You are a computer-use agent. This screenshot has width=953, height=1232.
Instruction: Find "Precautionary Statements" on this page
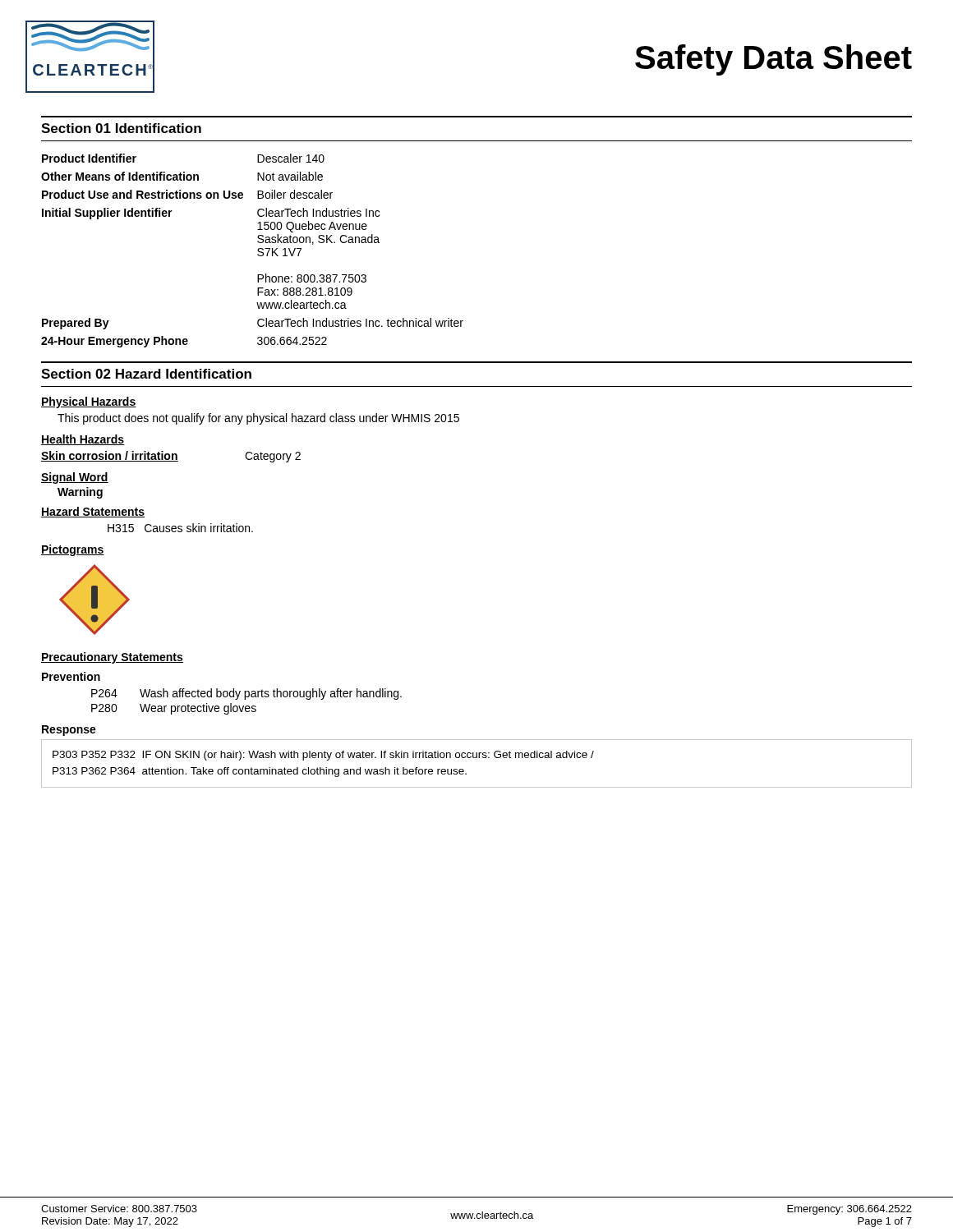112,657
